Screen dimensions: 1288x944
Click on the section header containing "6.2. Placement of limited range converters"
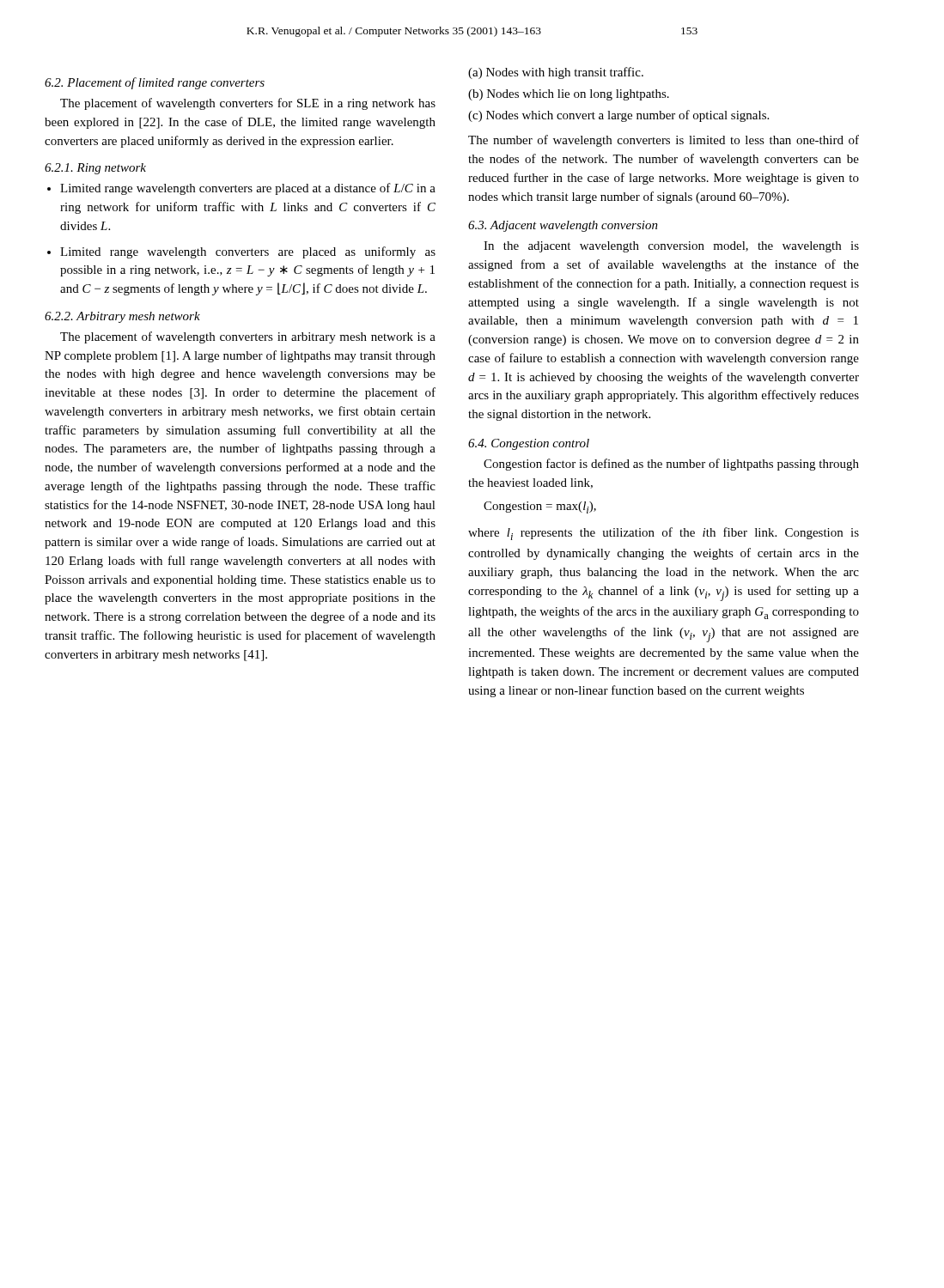tap(155, 82)
